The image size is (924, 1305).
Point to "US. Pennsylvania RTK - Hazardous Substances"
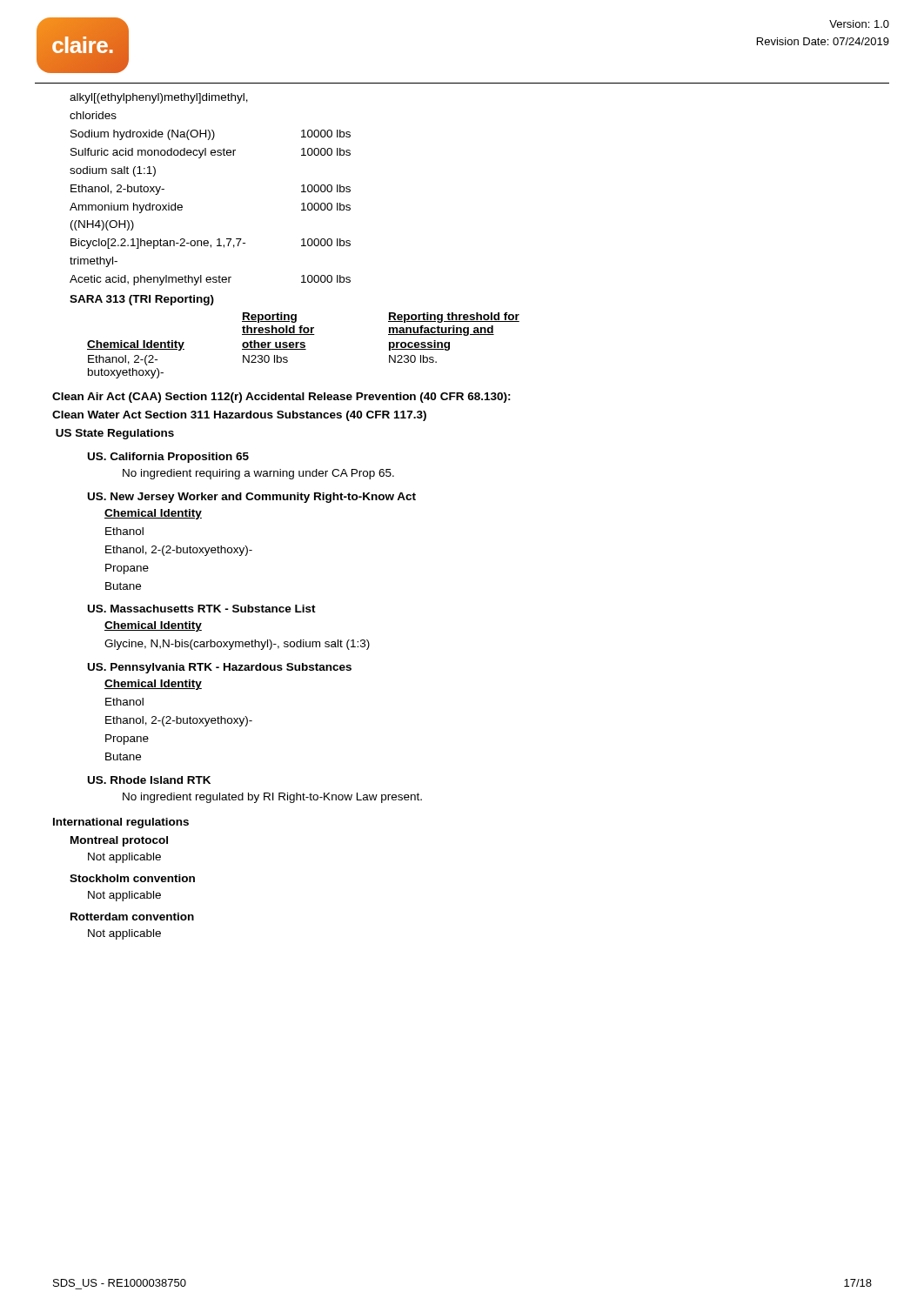[x=220, y=667]
